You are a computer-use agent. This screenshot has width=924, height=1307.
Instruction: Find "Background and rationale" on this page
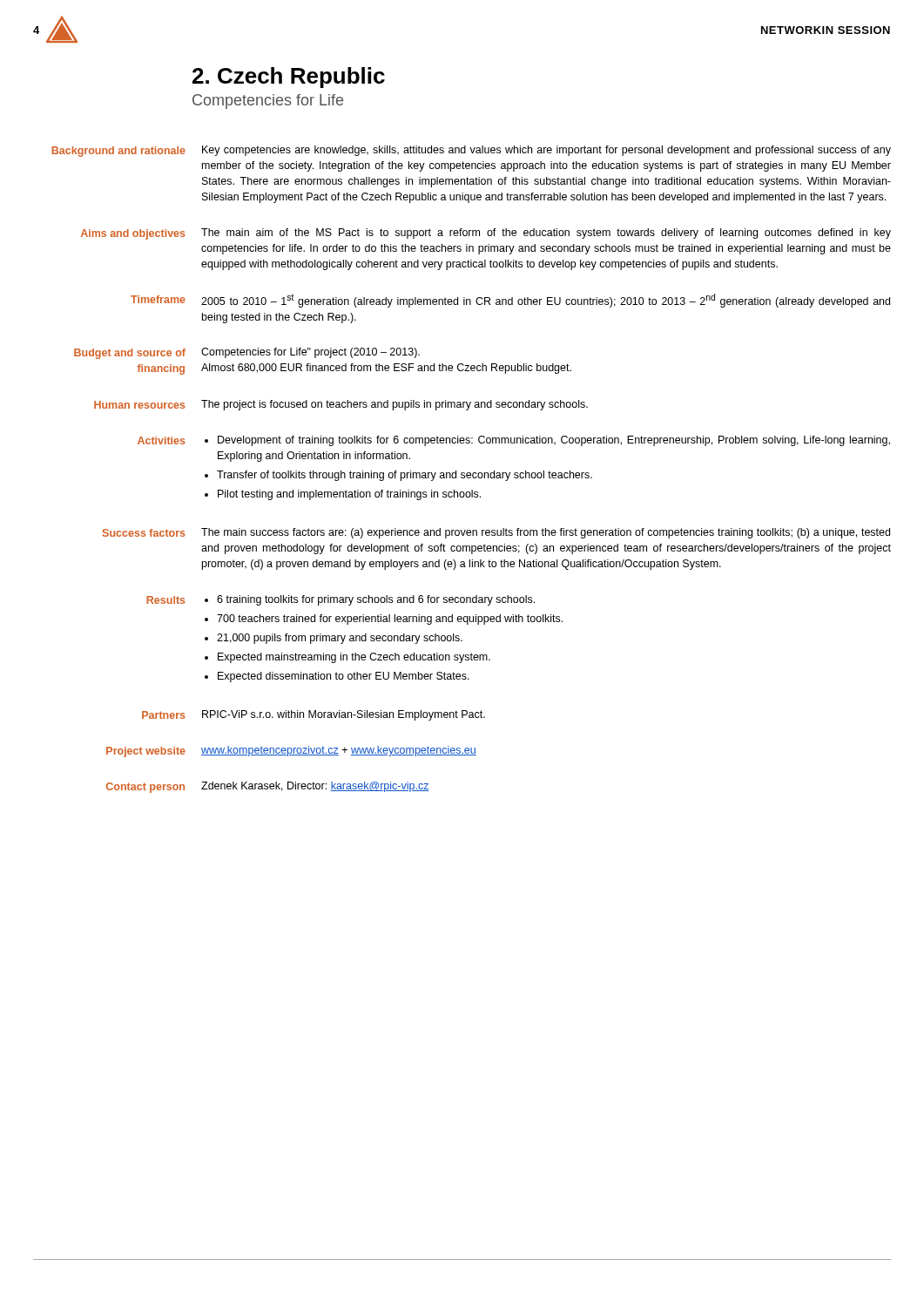pos(118,151)
